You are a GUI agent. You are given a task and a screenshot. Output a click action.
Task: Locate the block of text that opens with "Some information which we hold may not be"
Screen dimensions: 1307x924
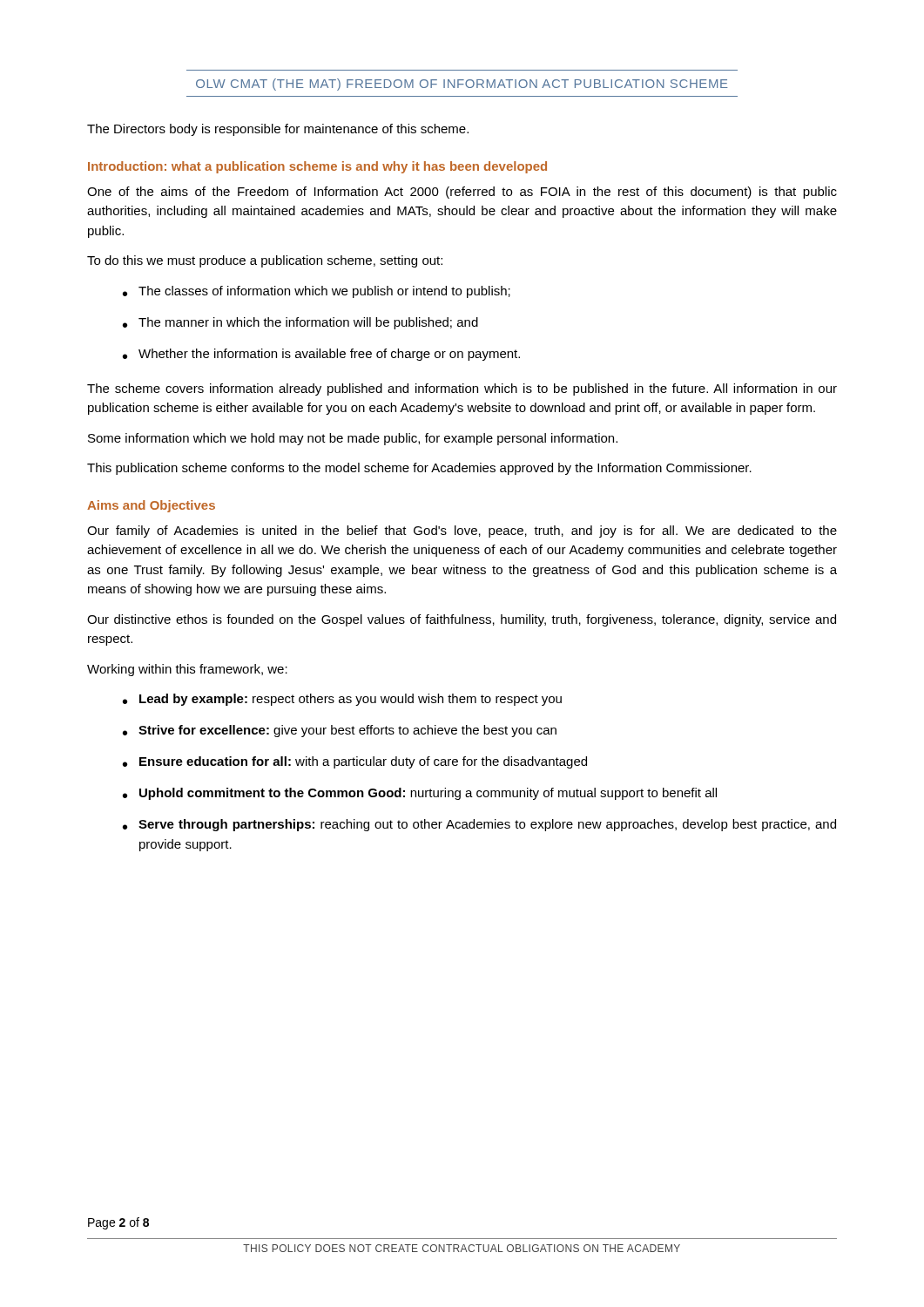353,437
